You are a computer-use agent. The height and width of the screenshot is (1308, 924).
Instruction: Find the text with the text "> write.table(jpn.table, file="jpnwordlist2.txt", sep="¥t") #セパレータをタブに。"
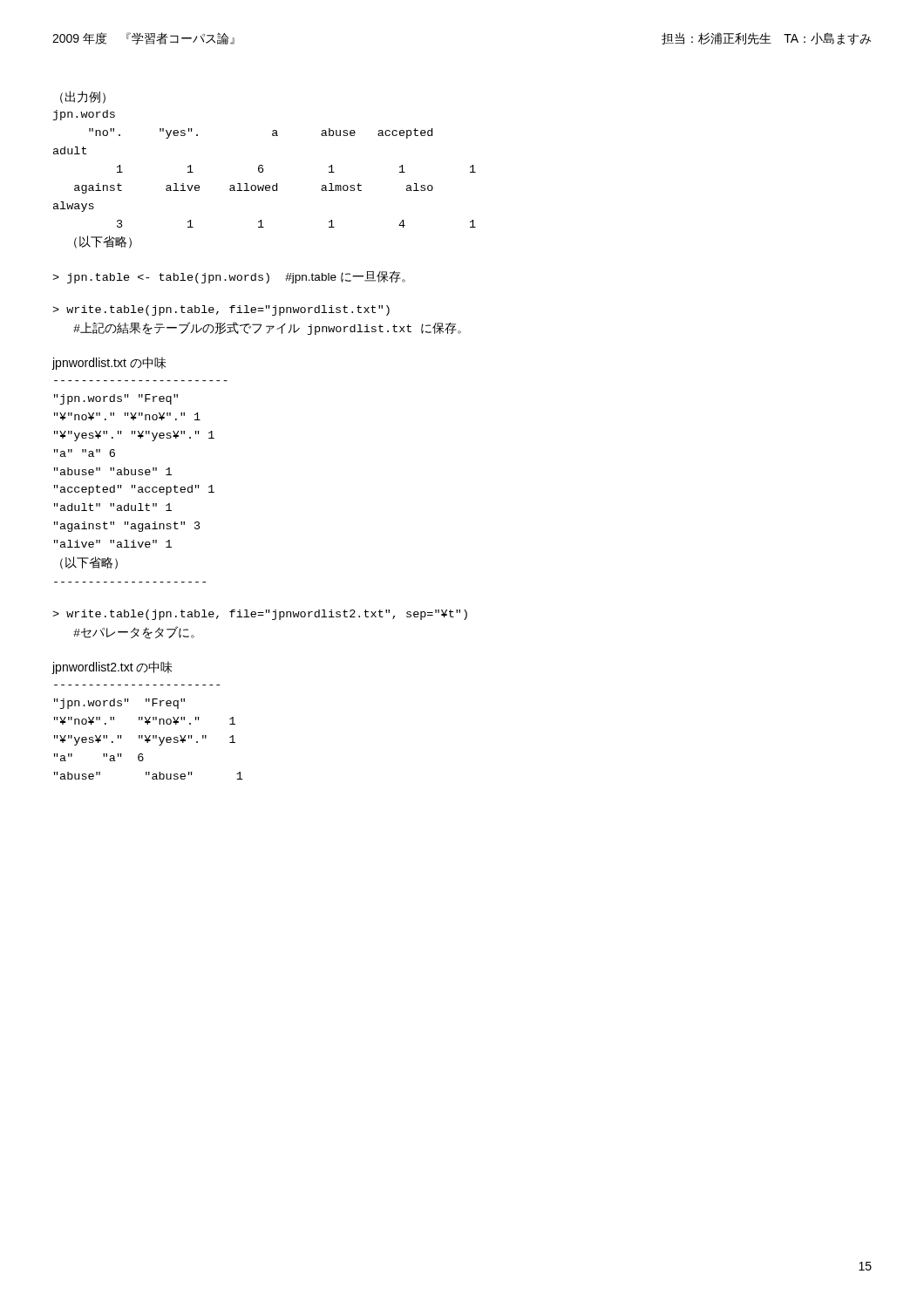462,625
